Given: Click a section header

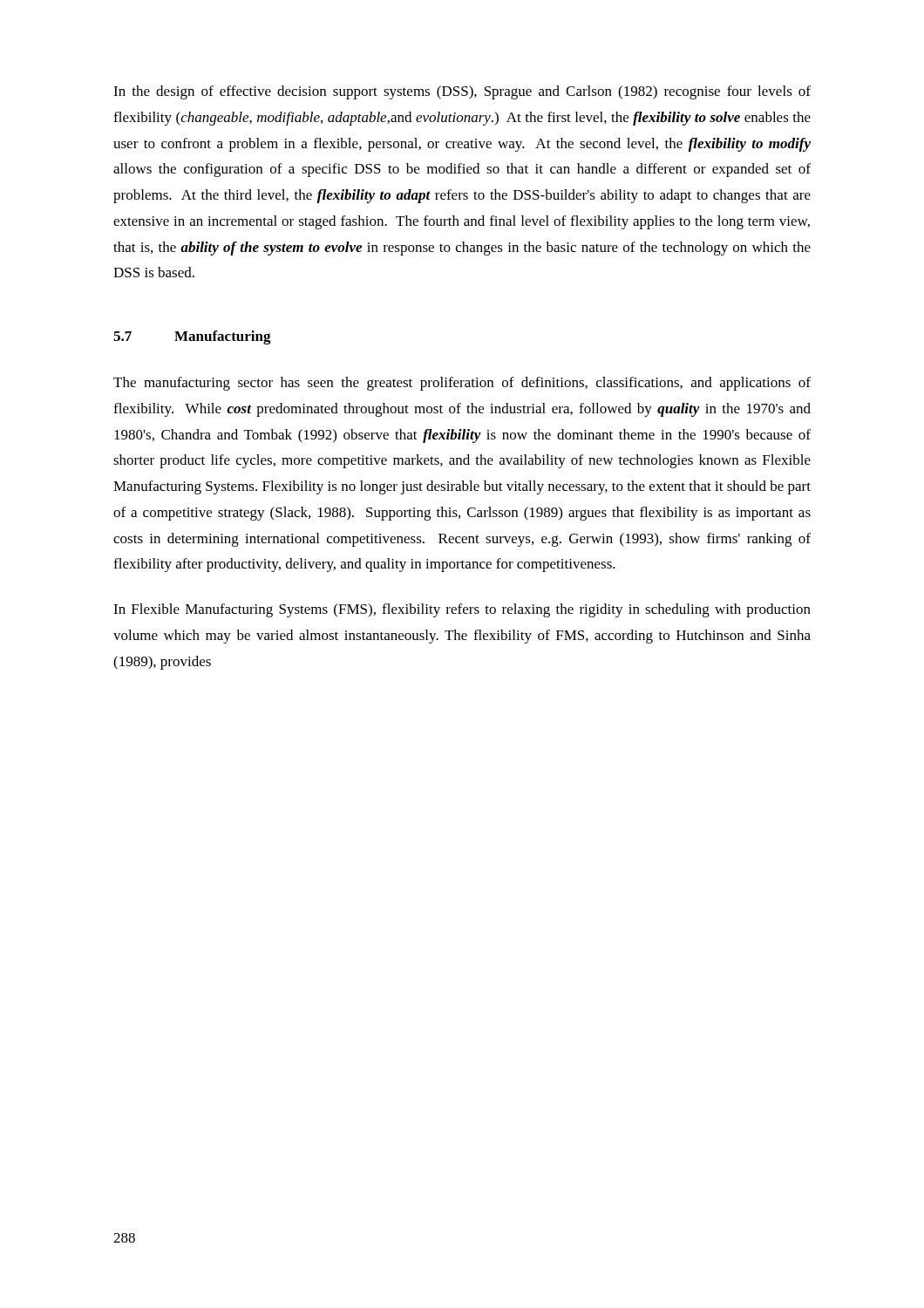Looking at the screenshot, I should click(192, 337).
